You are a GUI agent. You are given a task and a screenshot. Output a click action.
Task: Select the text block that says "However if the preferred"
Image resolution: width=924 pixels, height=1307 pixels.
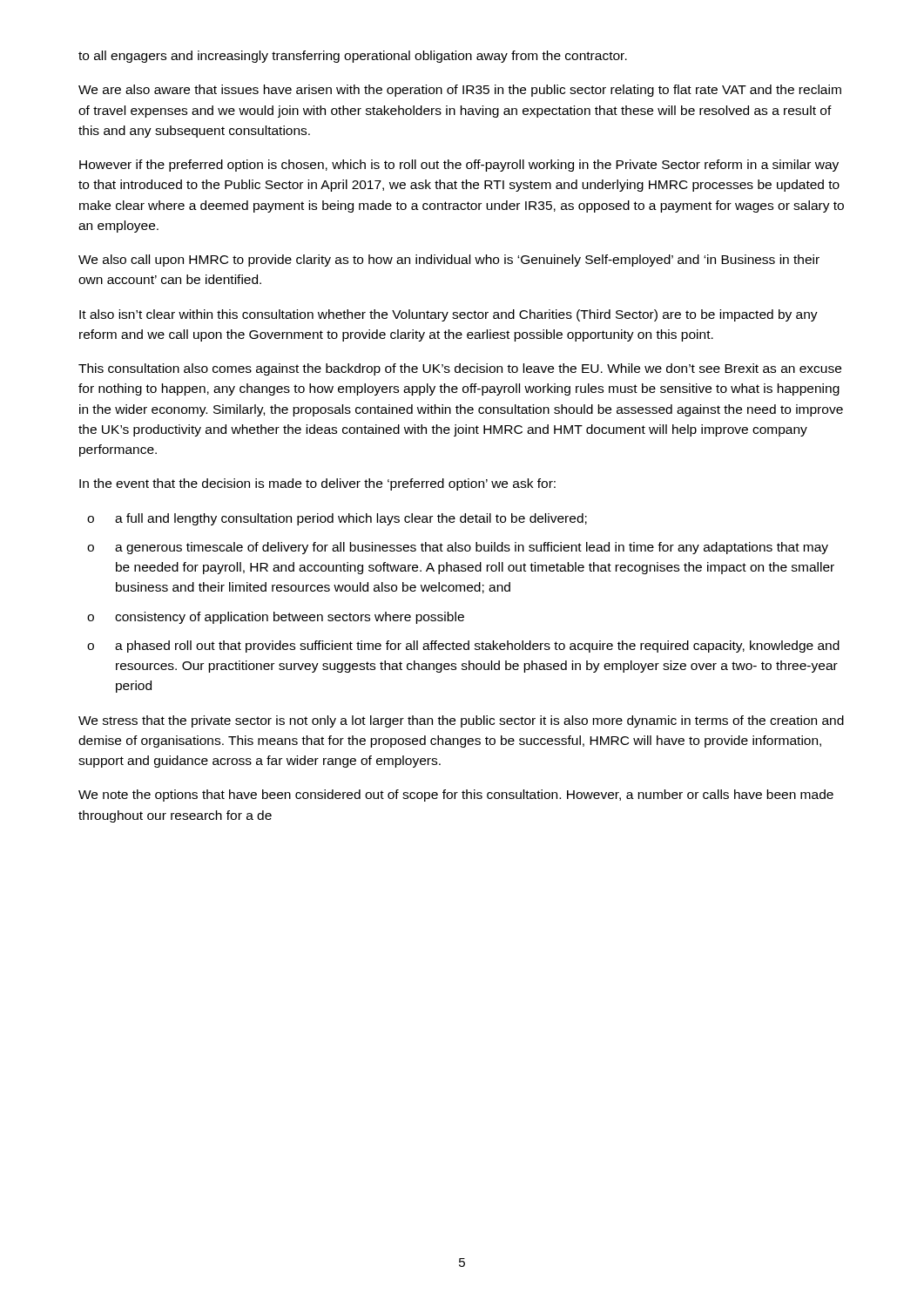[461, 195]
